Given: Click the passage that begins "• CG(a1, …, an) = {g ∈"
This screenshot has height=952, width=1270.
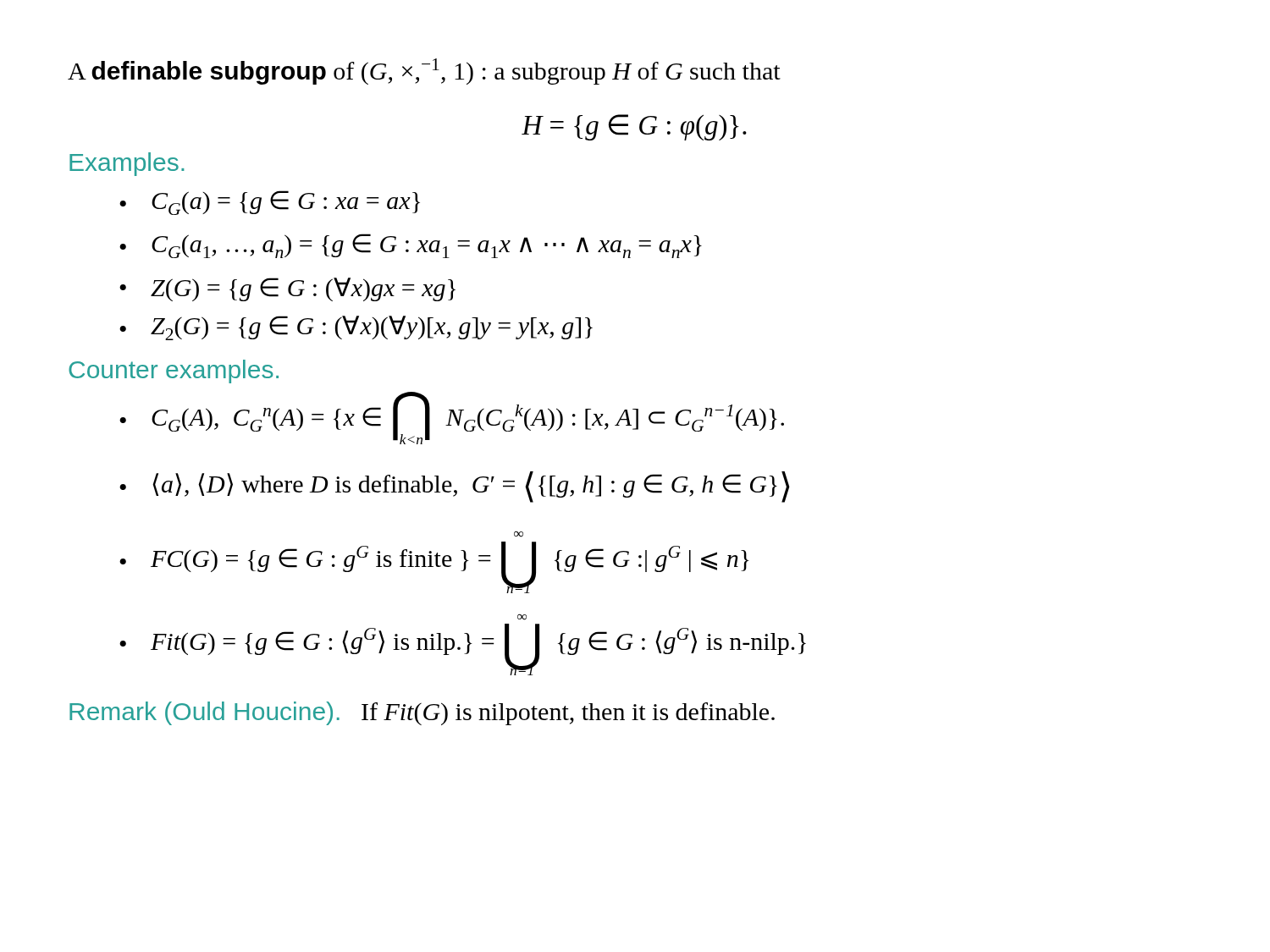Looking at the screenshot, I should point(411,246).
